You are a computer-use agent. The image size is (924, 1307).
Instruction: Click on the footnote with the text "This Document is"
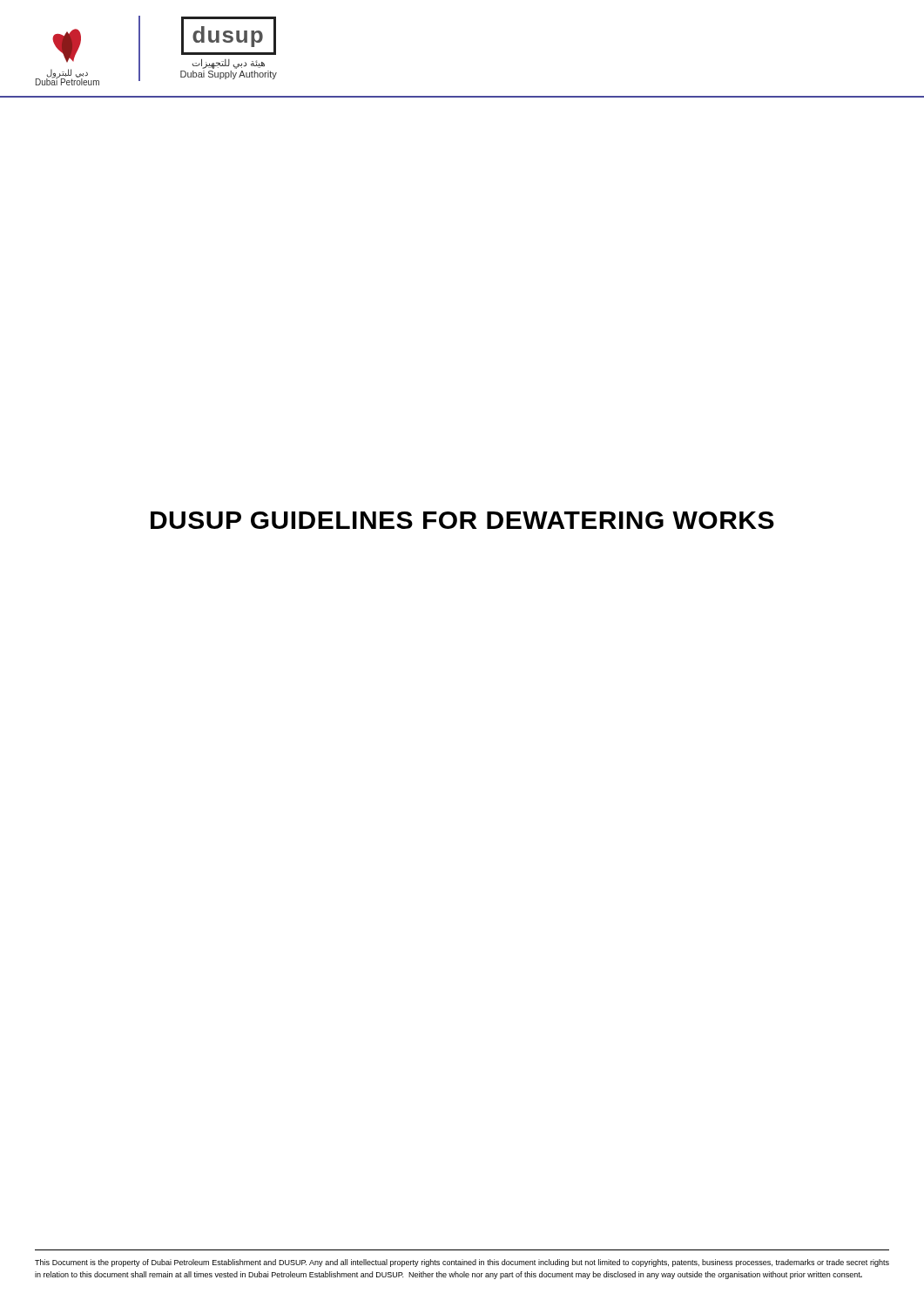click(462, 1268)
